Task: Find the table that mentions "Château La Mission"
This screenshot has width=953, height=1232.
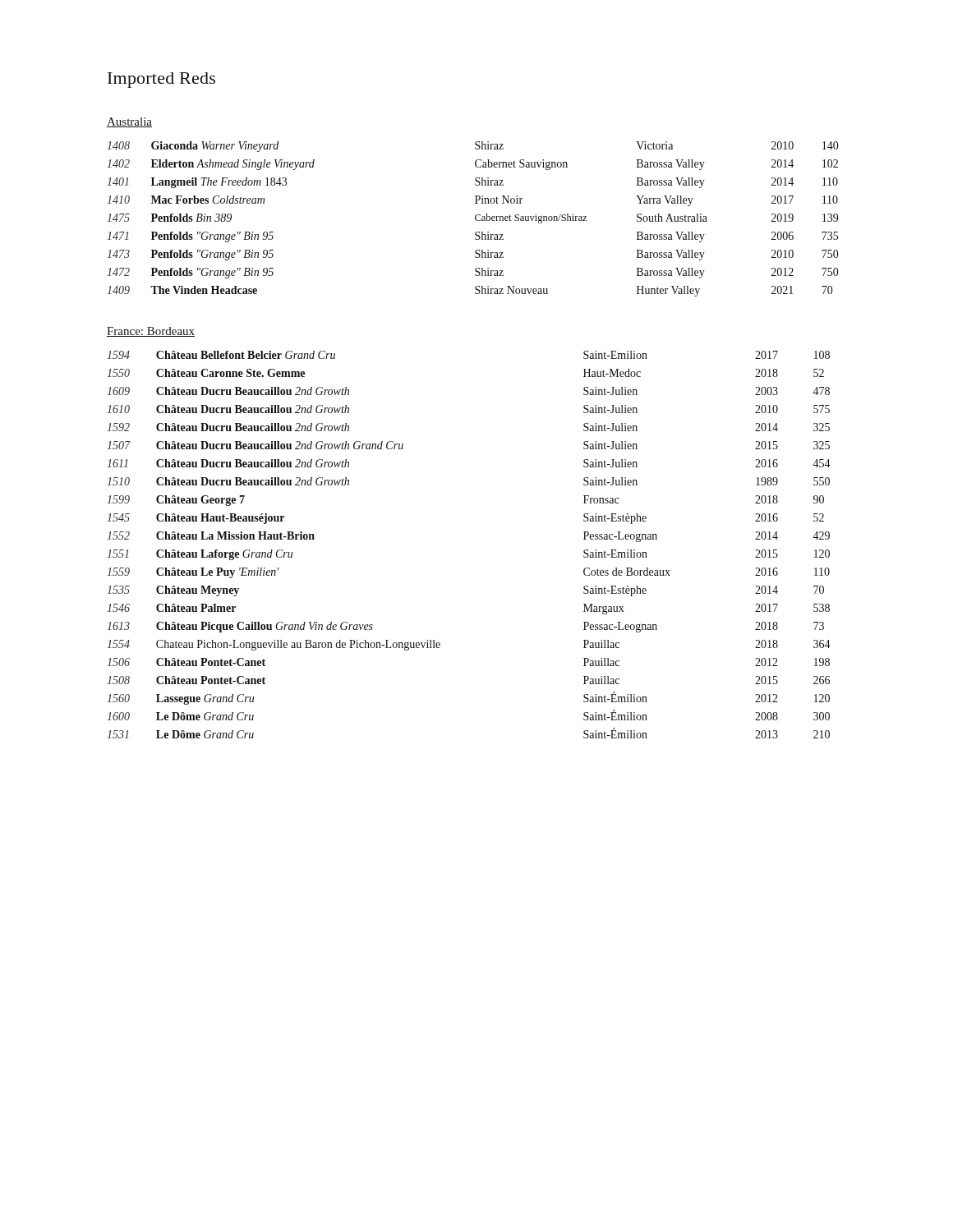Action: tap(489, 545)
